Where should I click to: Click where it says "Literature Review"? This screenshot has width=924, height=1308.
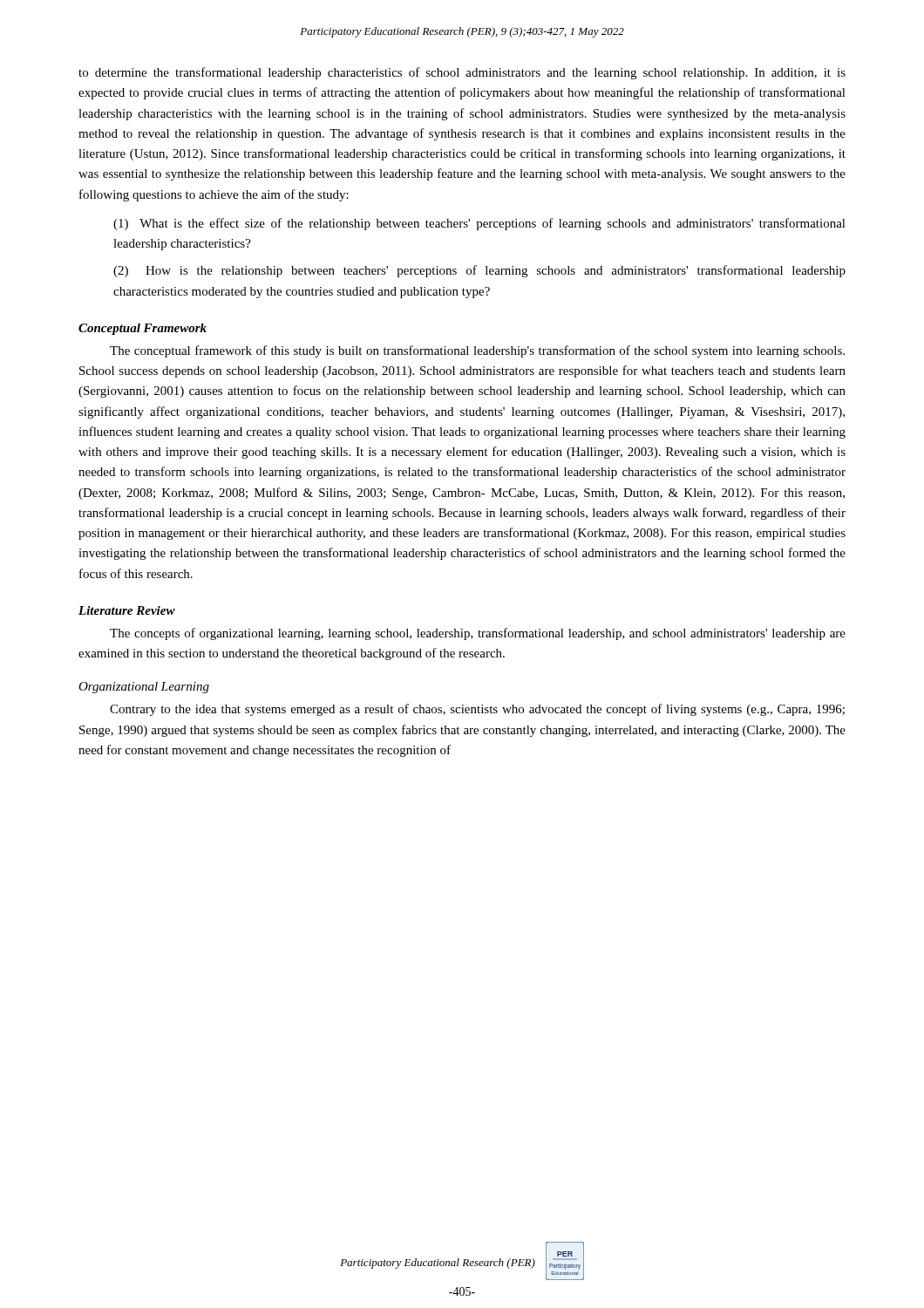pyautogui.click(x=127, y=610)
